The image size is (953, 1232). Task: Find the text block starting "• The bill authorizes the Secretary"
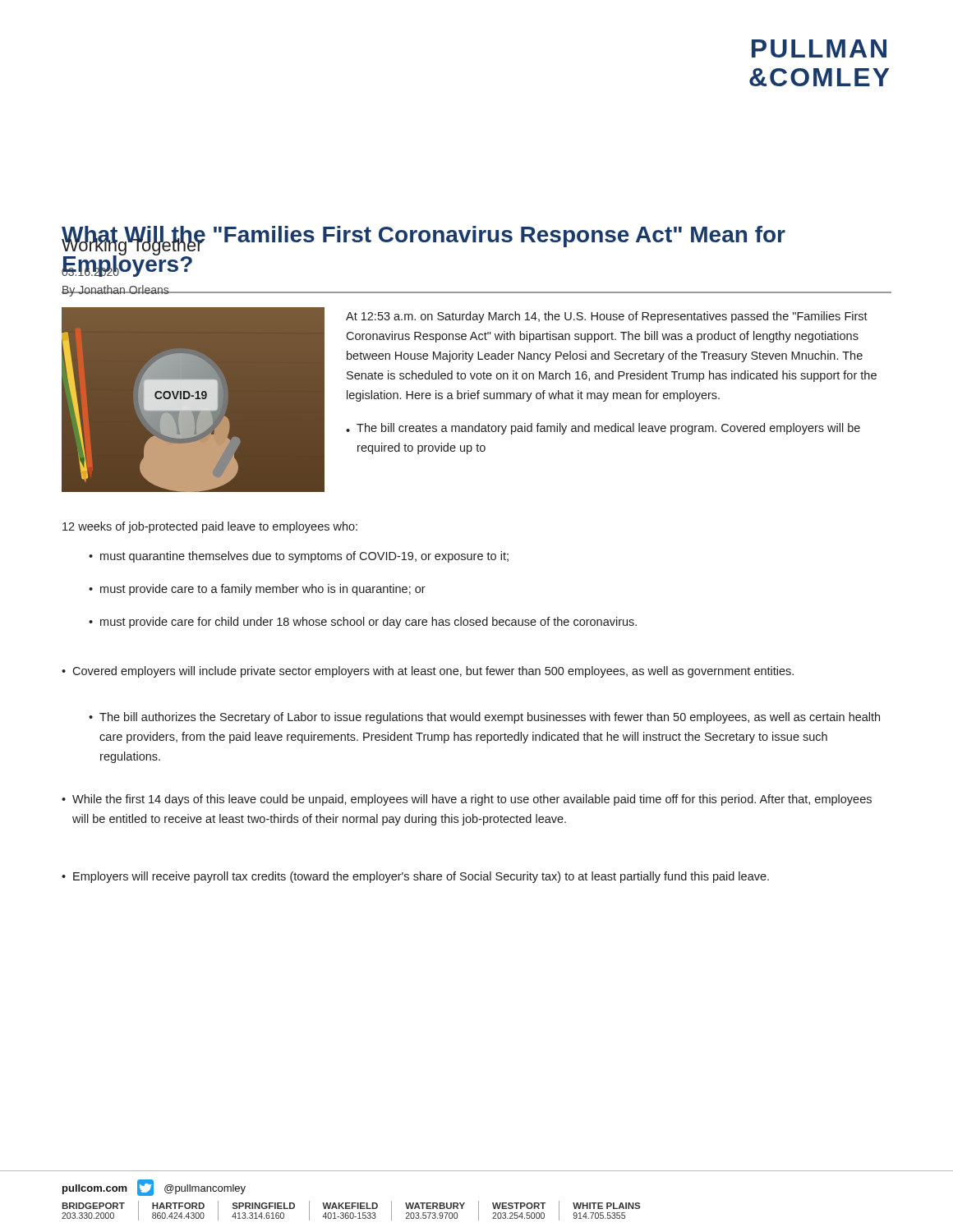click(x=490, y=737)
